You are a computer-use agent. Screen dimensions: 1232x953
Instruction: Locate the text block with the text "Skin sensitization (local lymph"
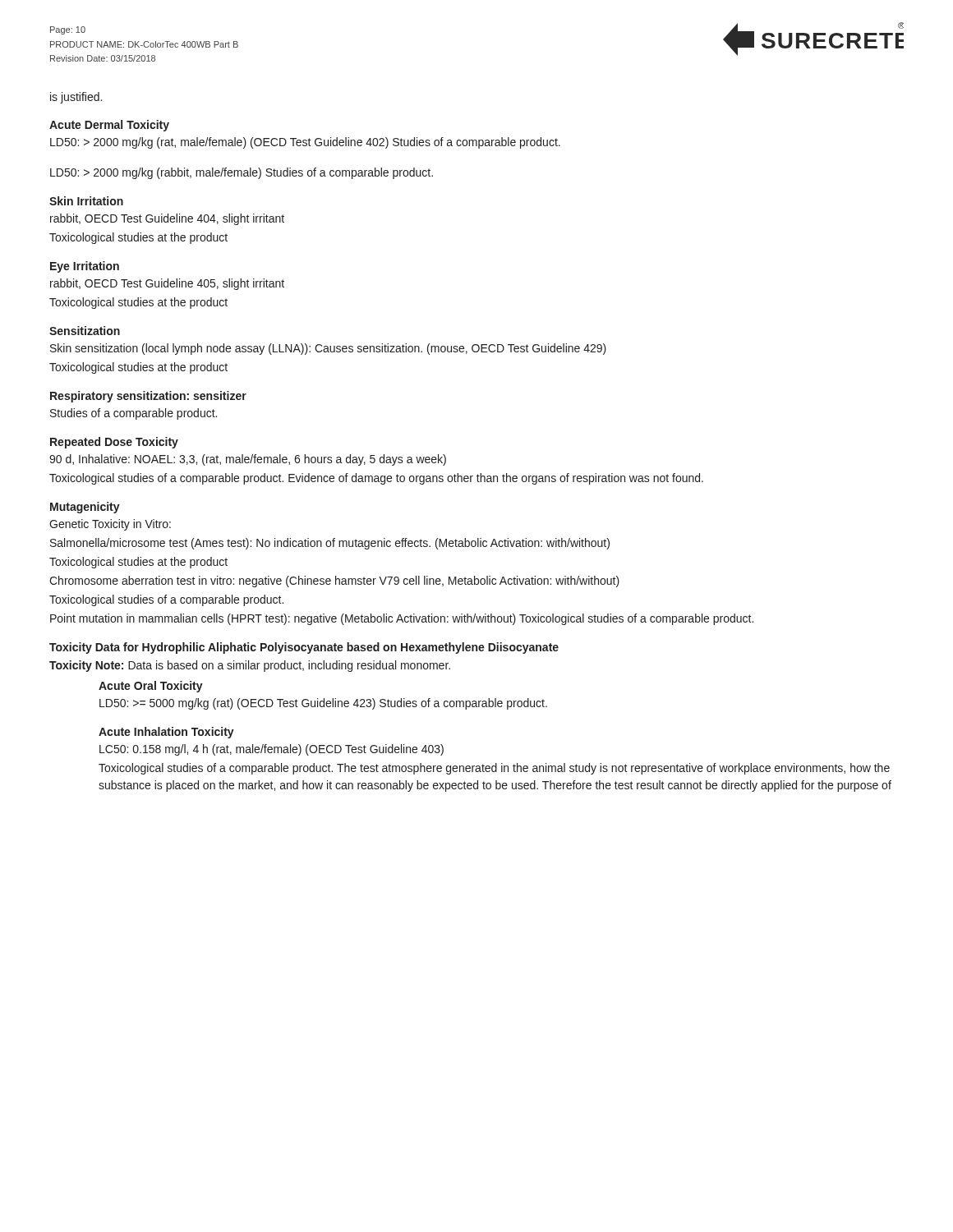point(476,358)
